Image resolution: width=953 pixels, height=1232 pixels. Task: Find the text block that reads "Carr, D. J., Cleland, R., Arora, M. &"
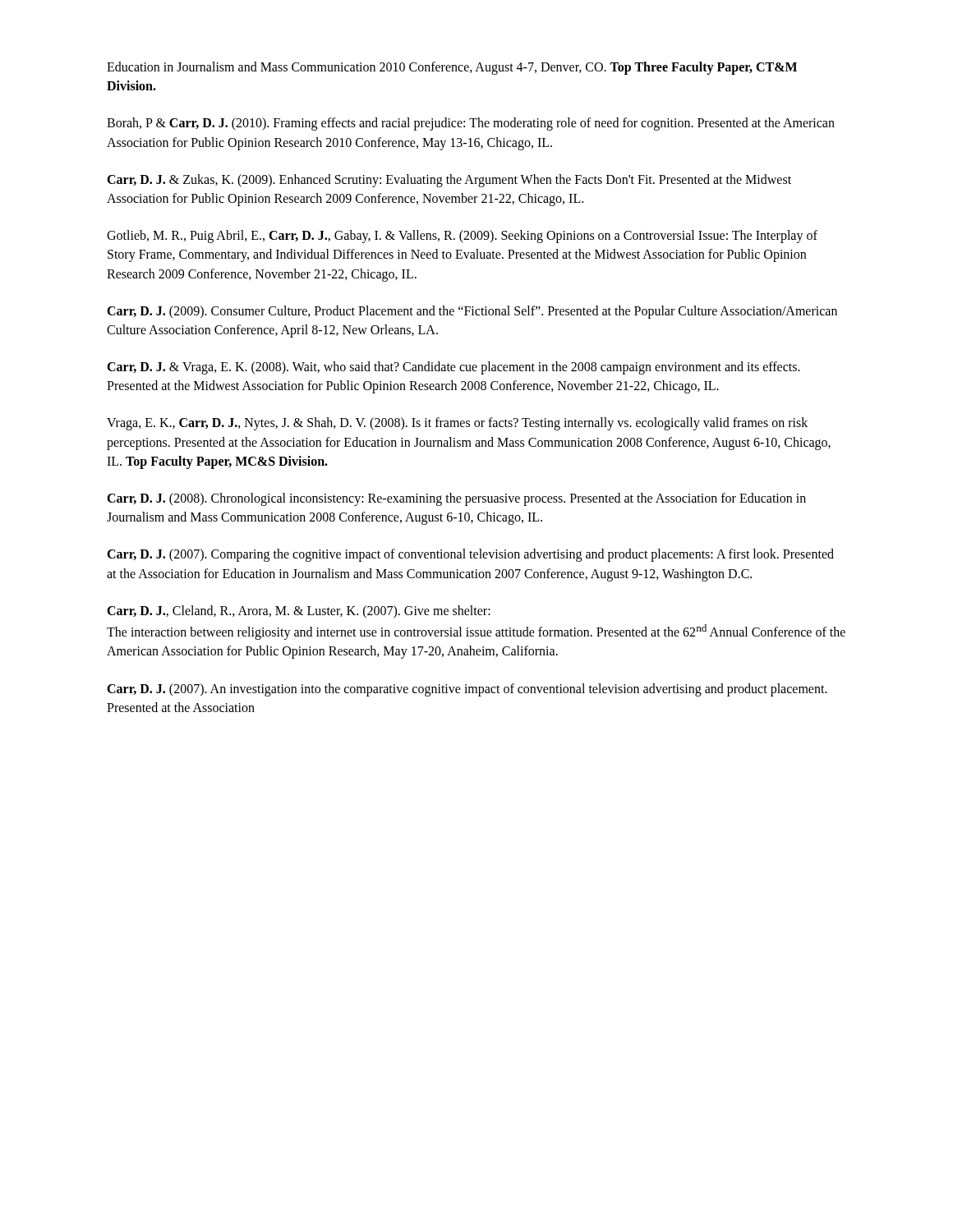click(x=476, y=631)
